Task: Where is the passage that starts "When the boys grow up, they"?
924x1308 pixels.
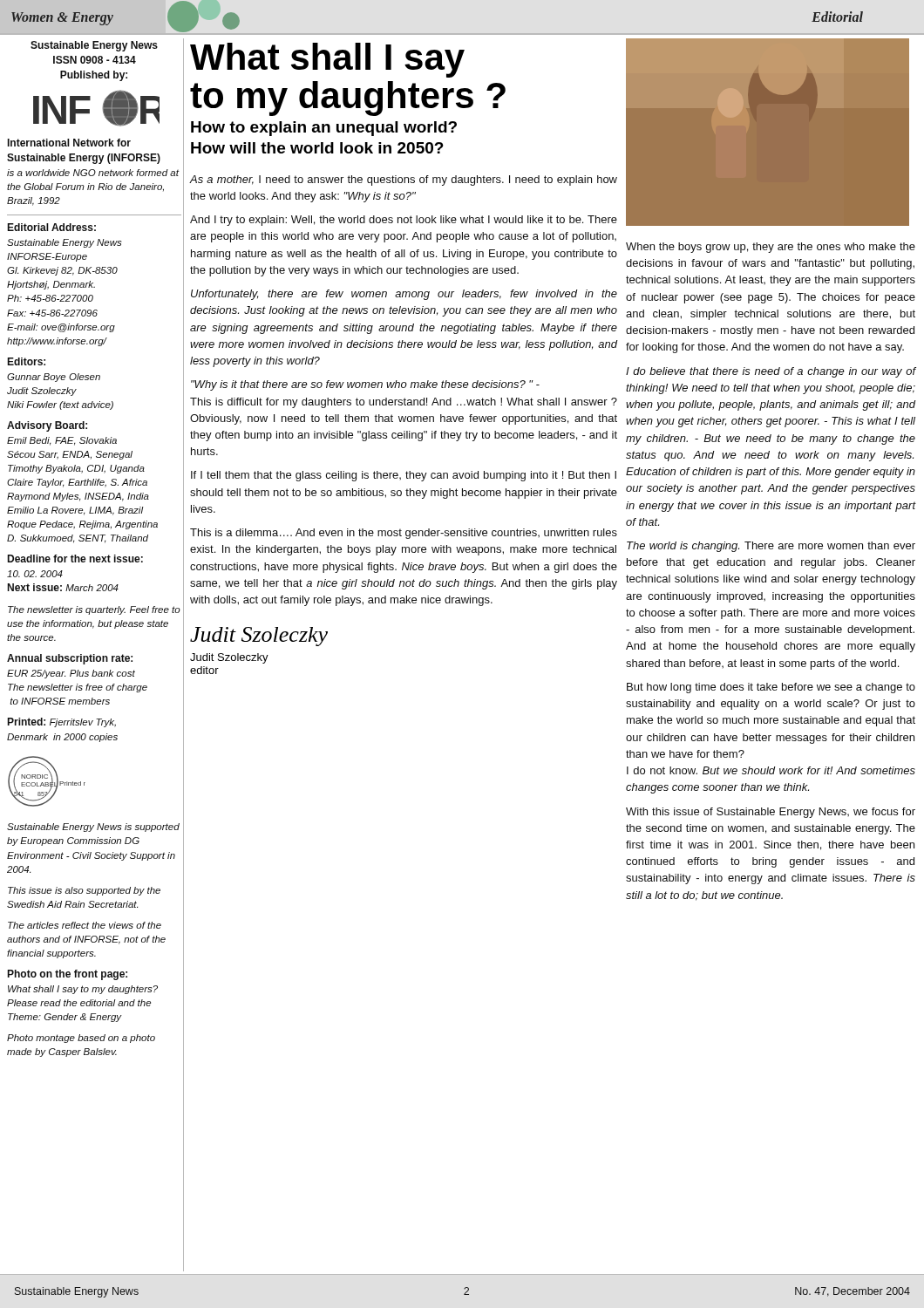Action: pos(771,297)
